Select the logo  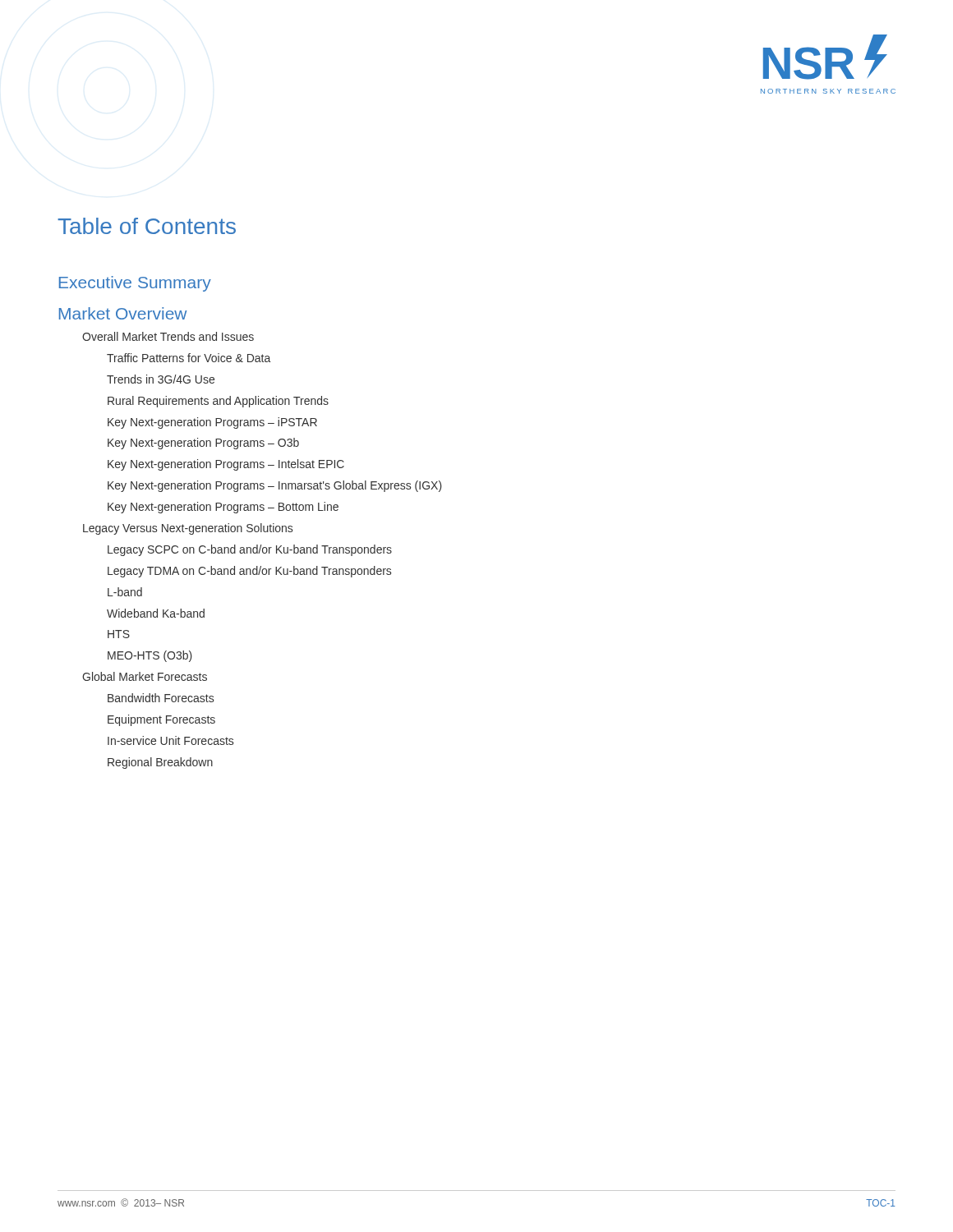click(x=828, y=68)
